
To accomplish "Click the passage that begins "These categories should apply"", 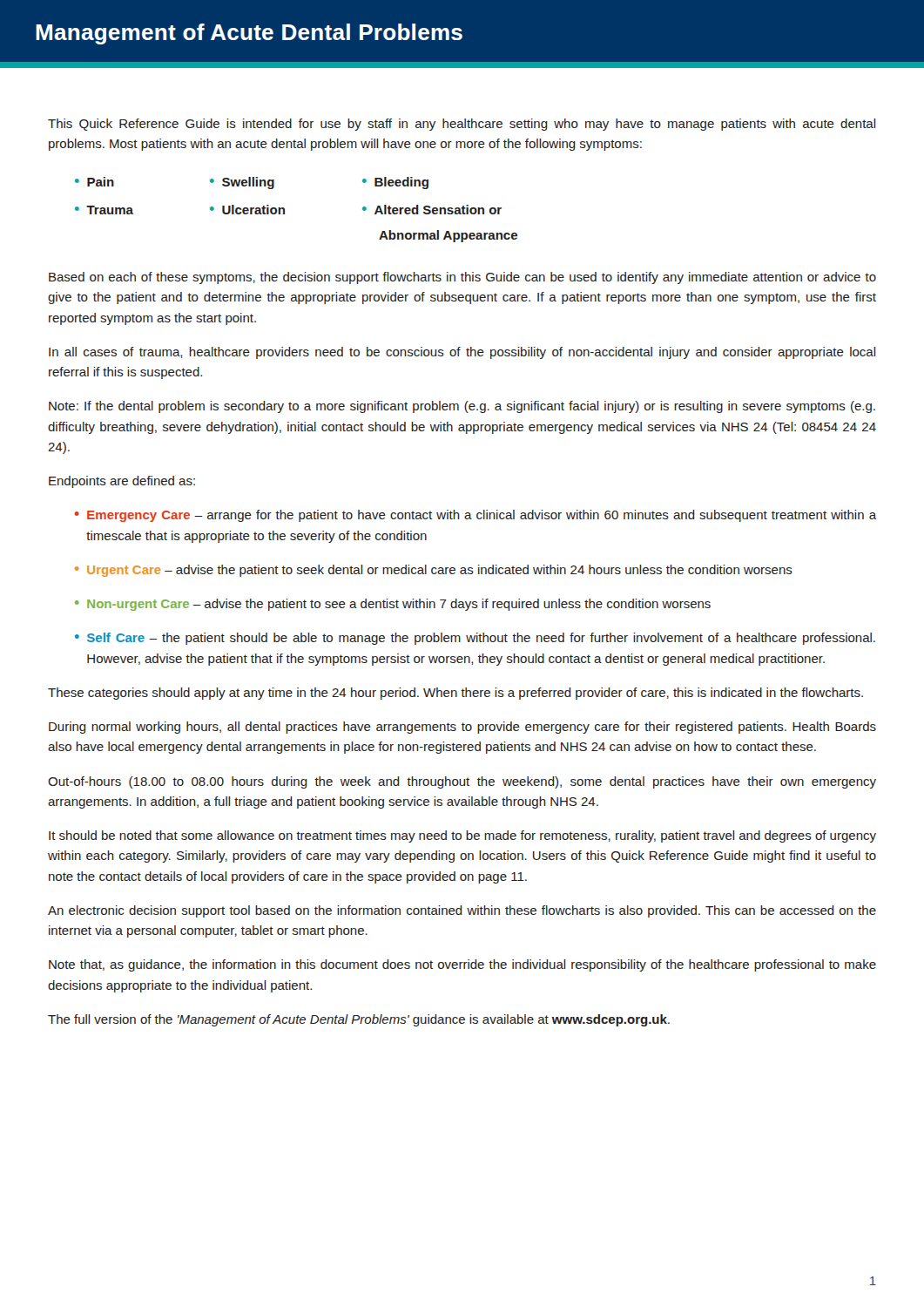I will point(456,692).
